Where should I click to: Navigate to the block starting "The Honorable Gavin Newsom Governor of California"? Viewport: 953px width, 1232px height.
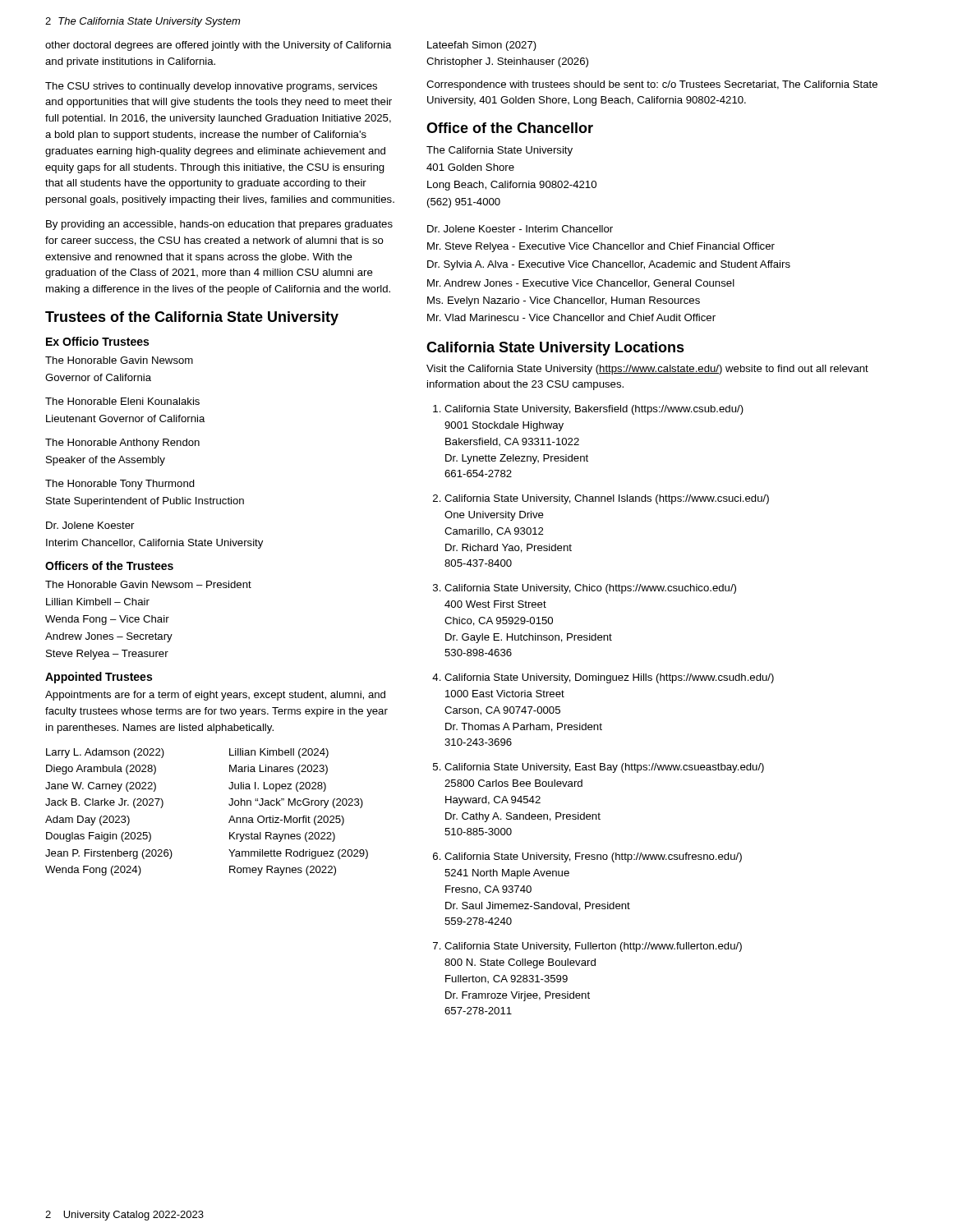119,360
